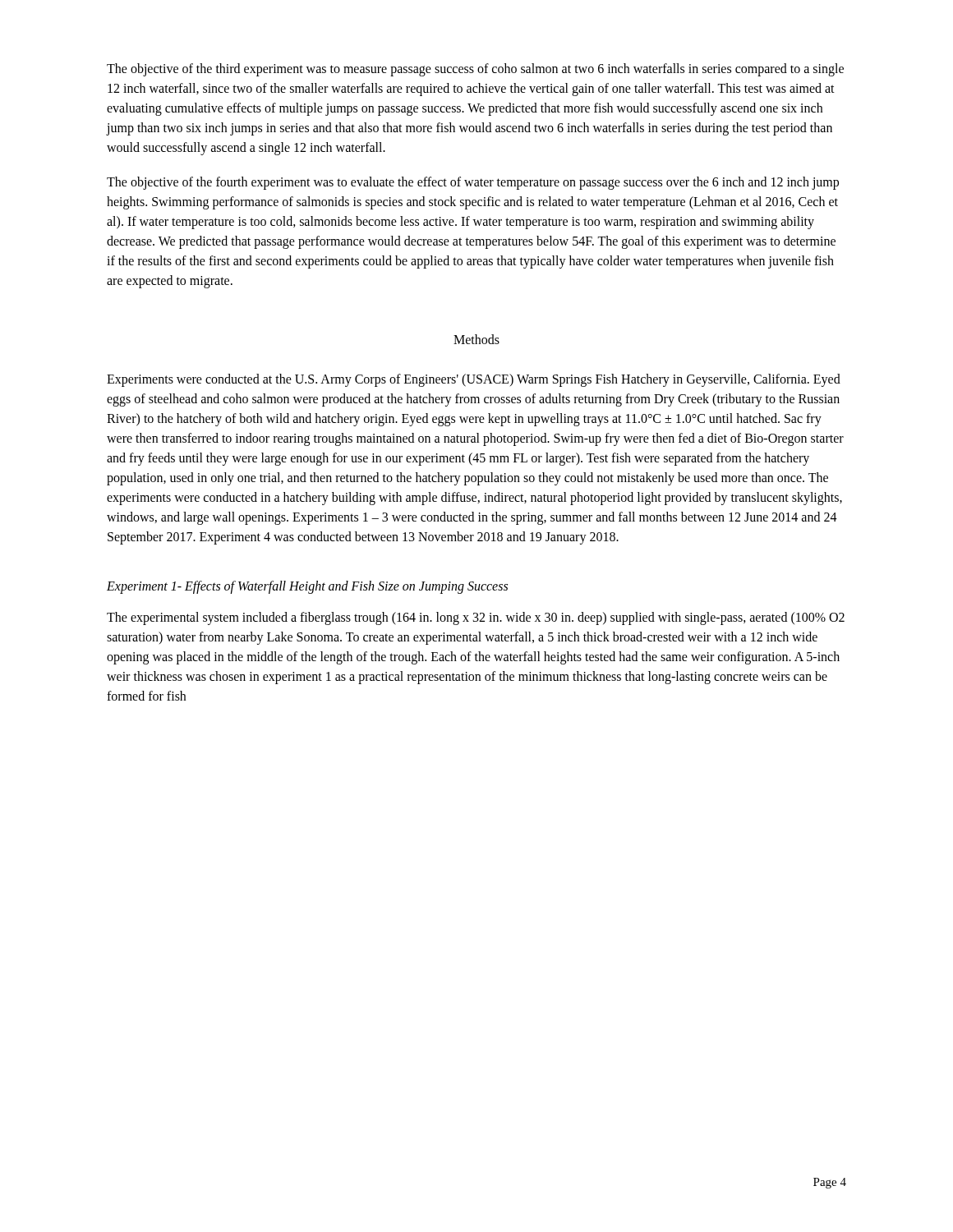This screenshot has width=953, height=1232.
Task: Navigate to the block starting "Experiment 1- Effects"
Action: point(308,586)
